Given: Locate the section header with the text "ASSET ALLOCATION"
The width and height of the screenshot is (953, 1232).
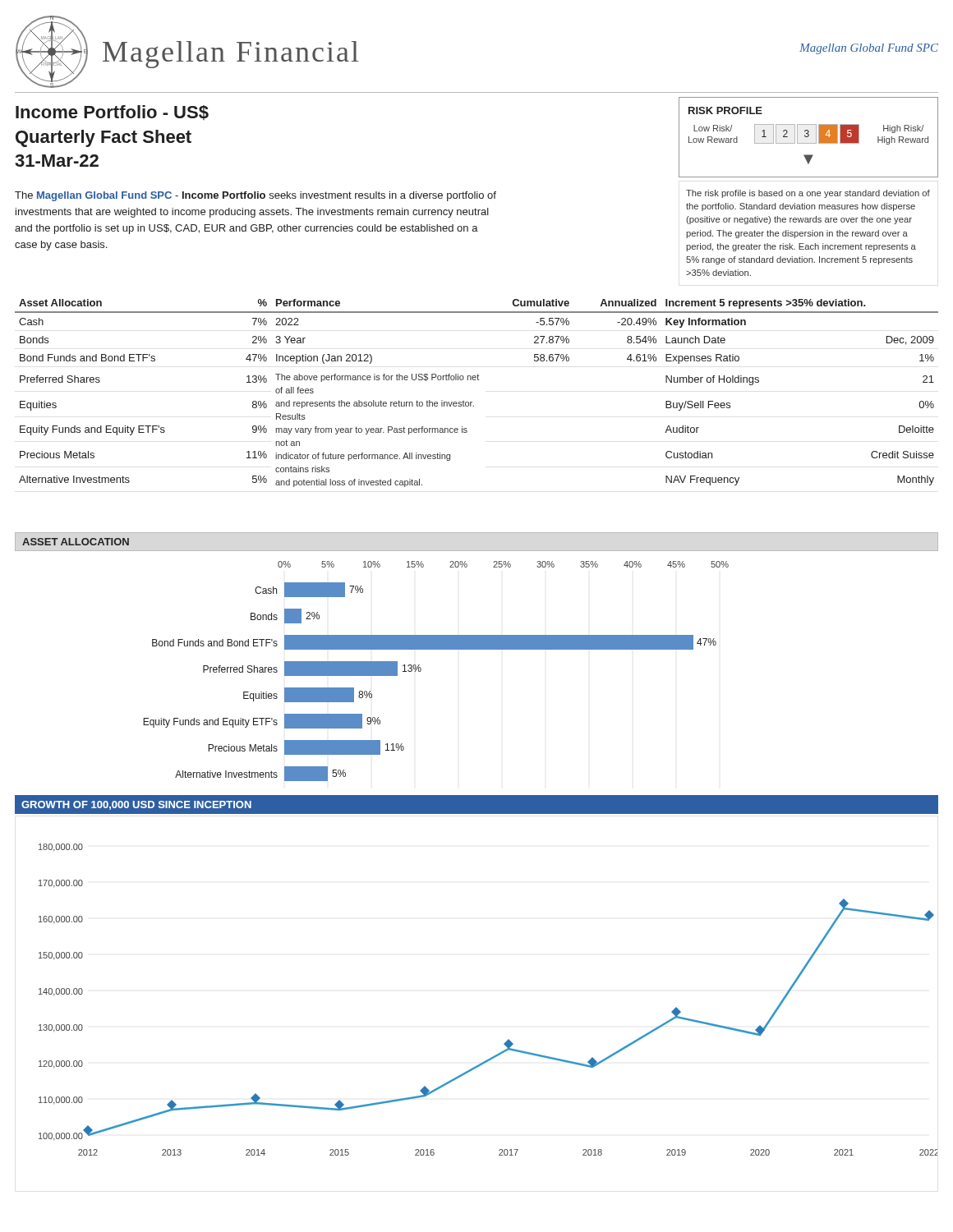Looking at the screenshot, I should click(76, 542).
